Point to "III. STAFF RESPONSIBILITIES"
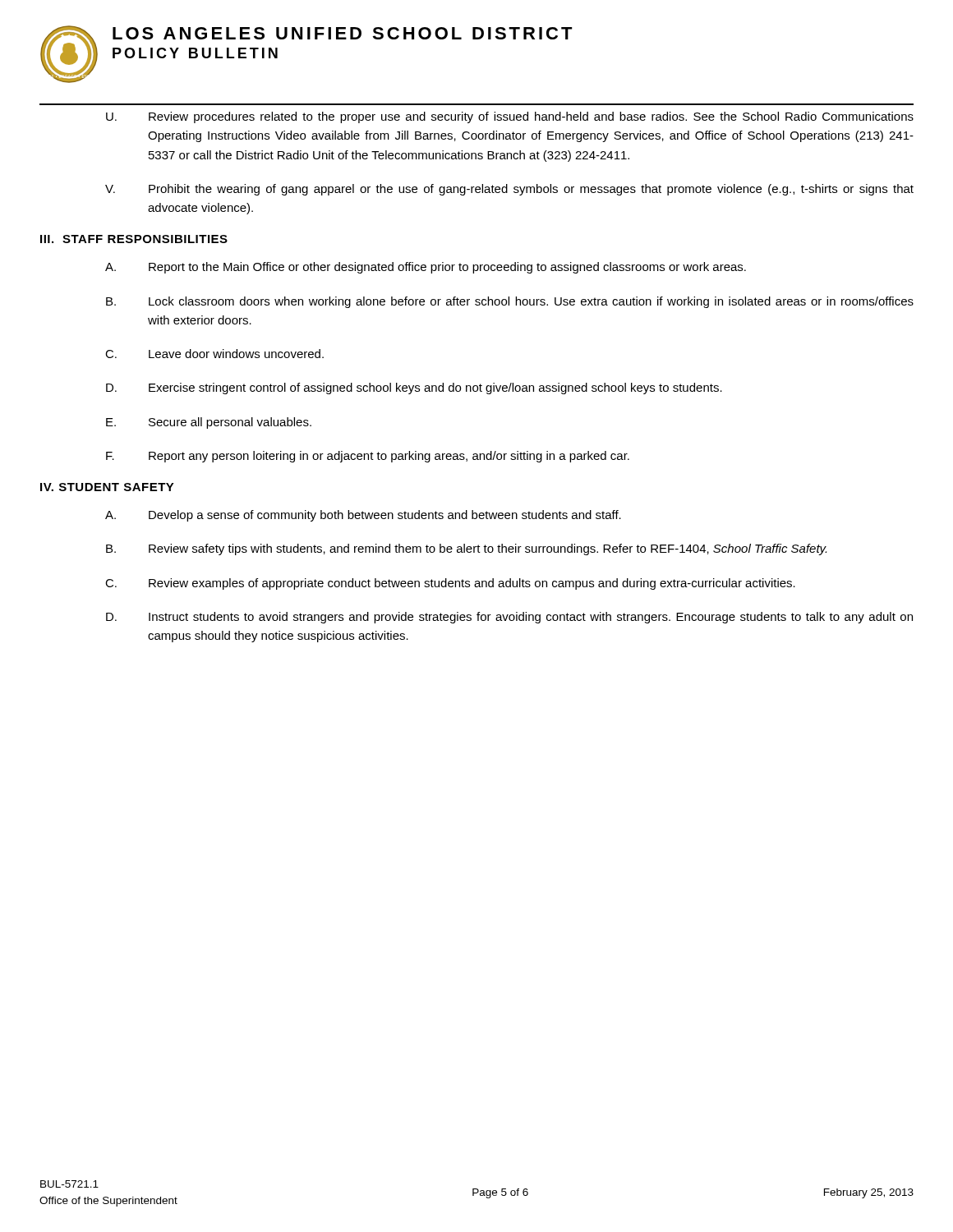 [x=134, y=239]
